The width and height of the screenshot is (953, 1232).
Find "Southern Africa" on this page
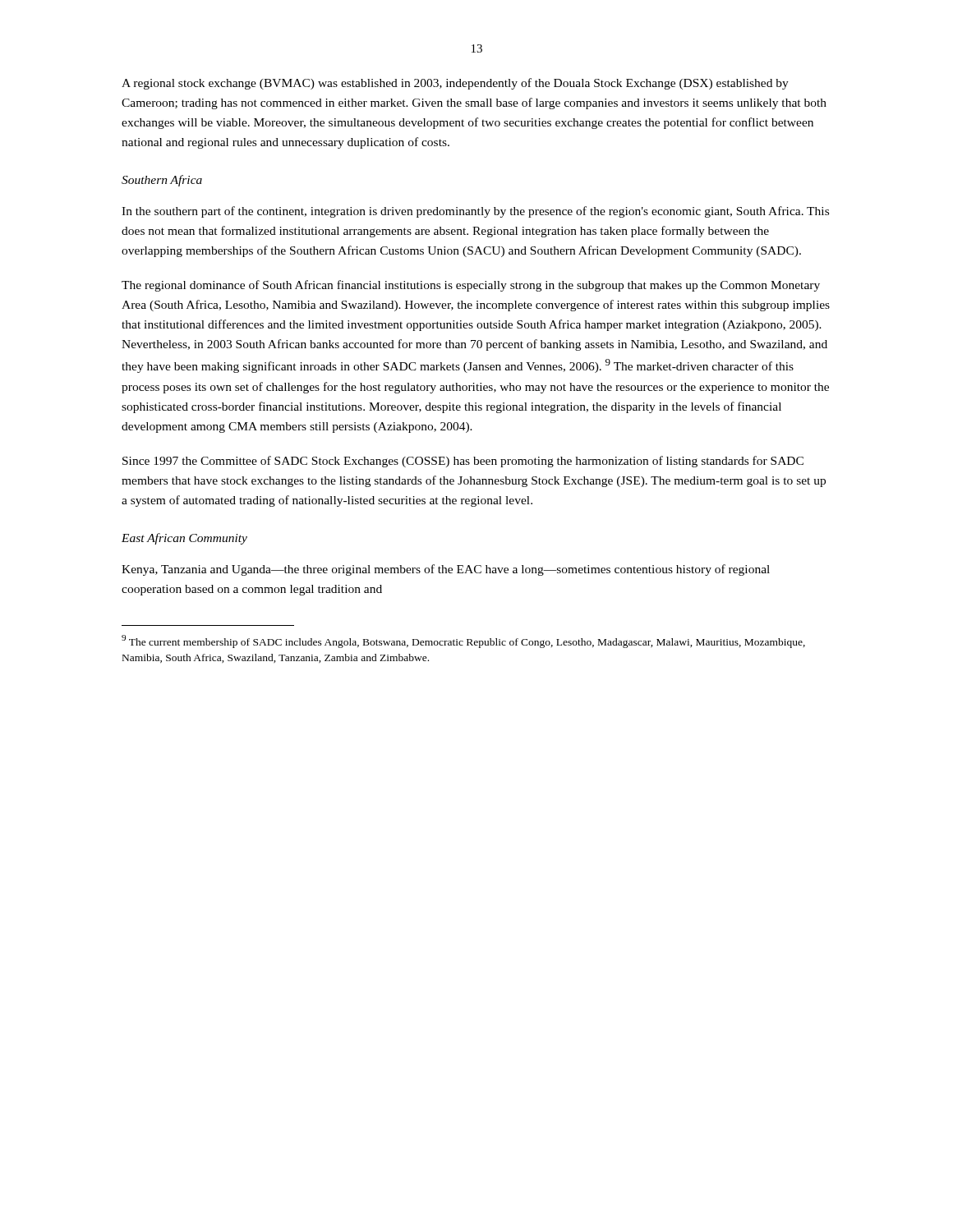pyautogui.click(x=162, y=180)
